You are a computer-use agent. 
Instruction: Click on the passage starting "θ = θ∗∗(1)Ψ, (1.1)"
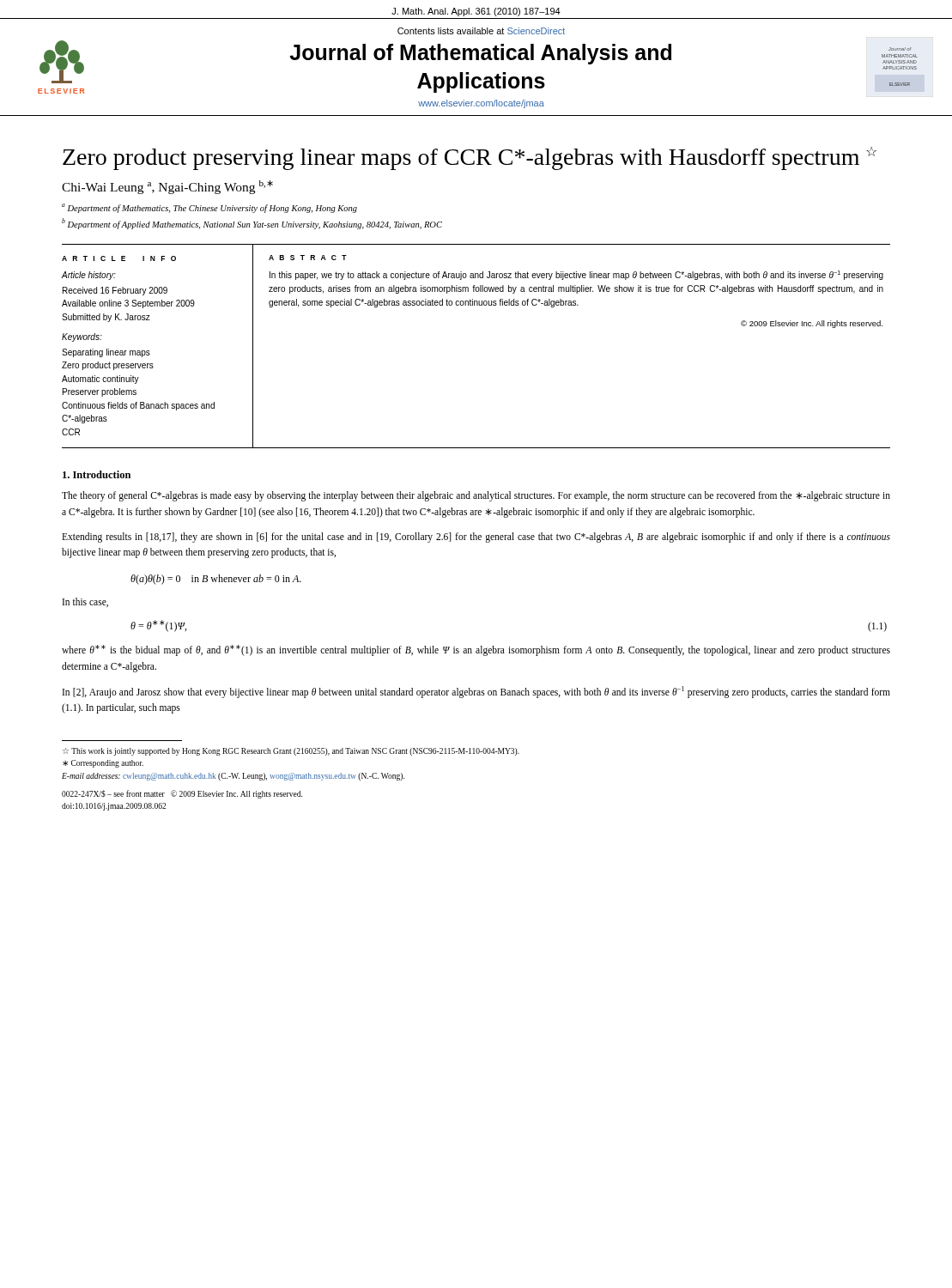[155, 625]
